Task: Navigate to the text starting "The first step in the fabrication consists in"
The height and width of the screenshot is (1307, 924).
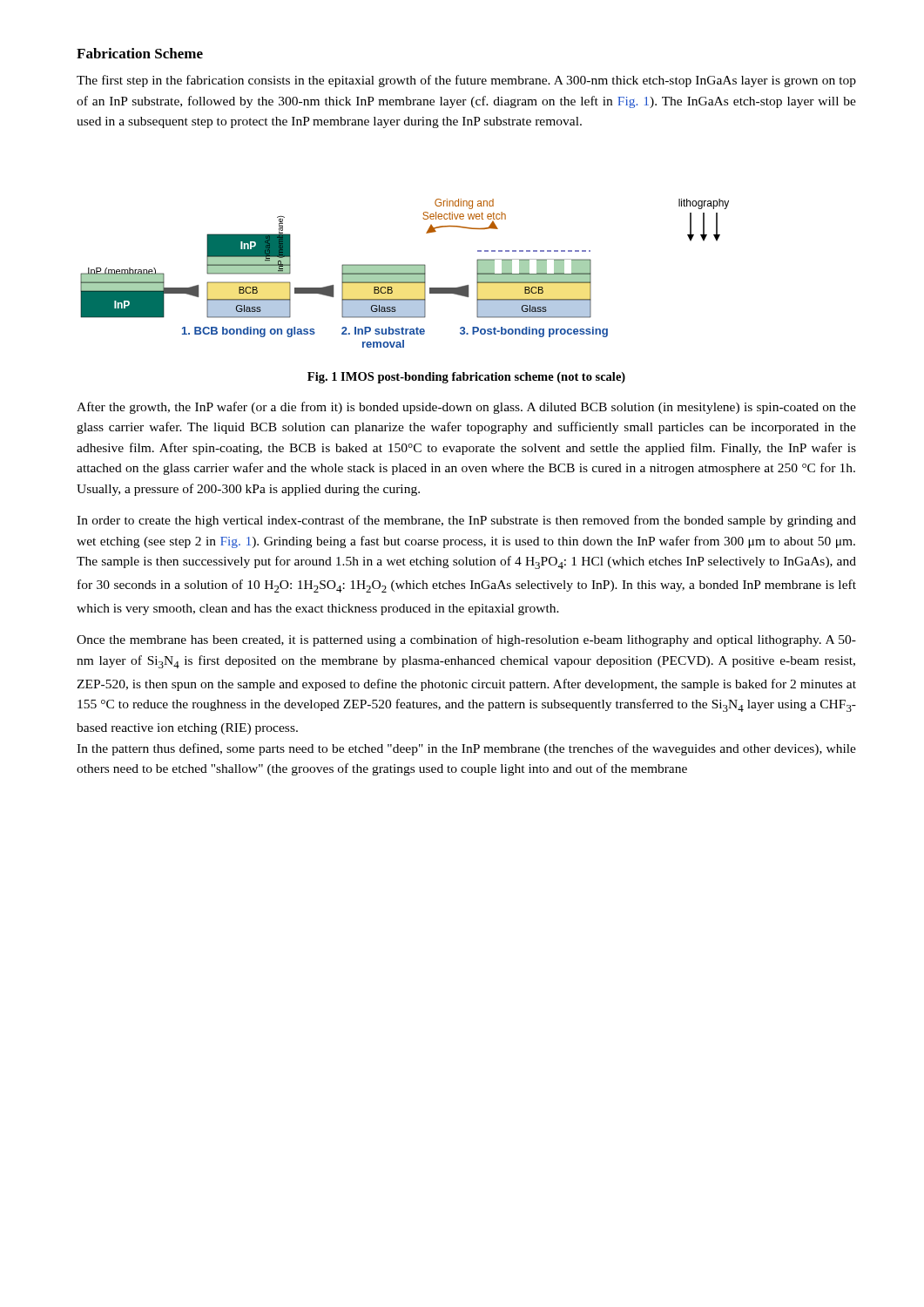Action: coord(466,100)
